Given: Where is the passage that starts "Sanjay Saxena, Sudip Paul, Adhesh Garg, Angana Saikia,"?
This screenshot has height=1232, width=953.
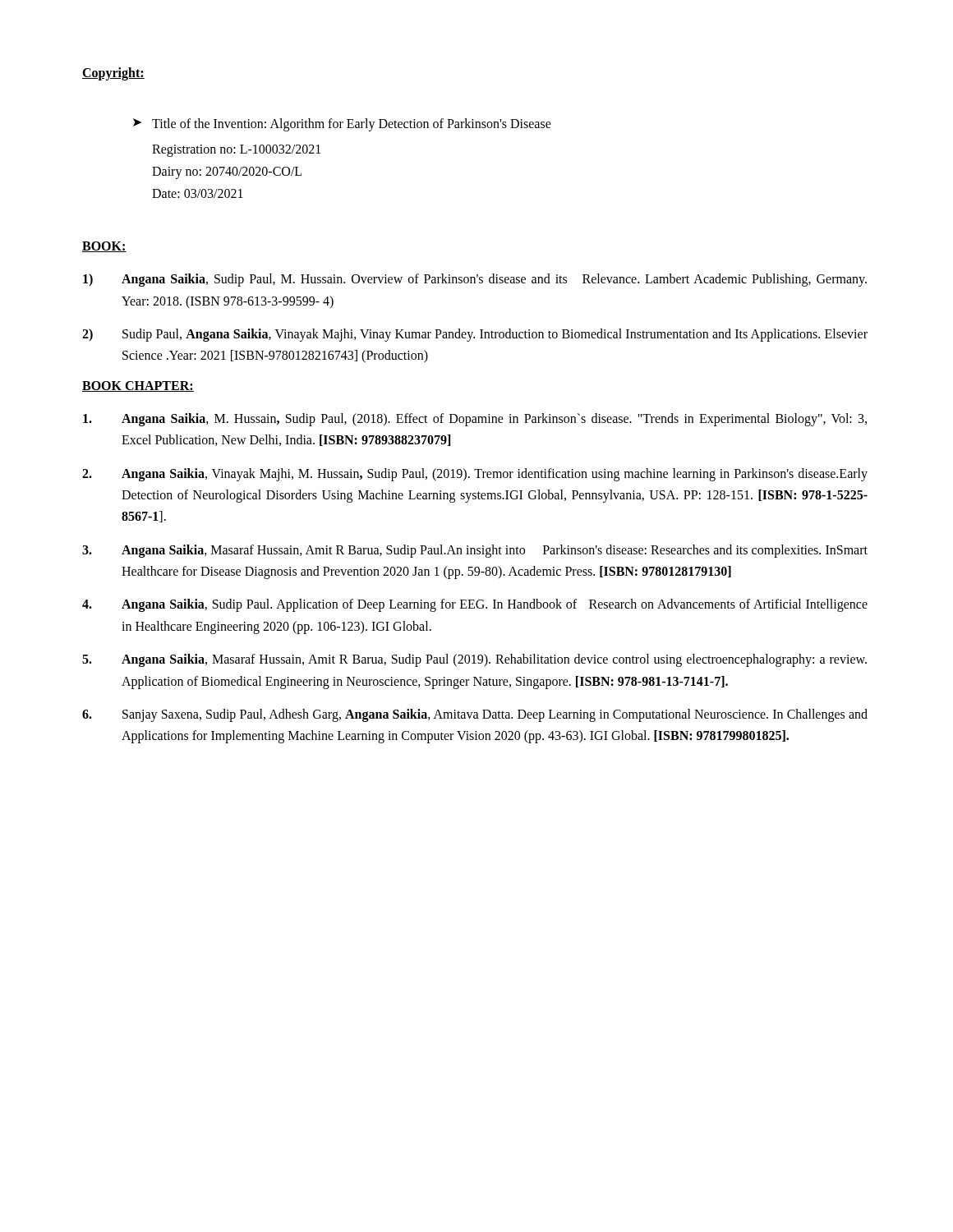Looking at the screenshot, I should (475, 726).
